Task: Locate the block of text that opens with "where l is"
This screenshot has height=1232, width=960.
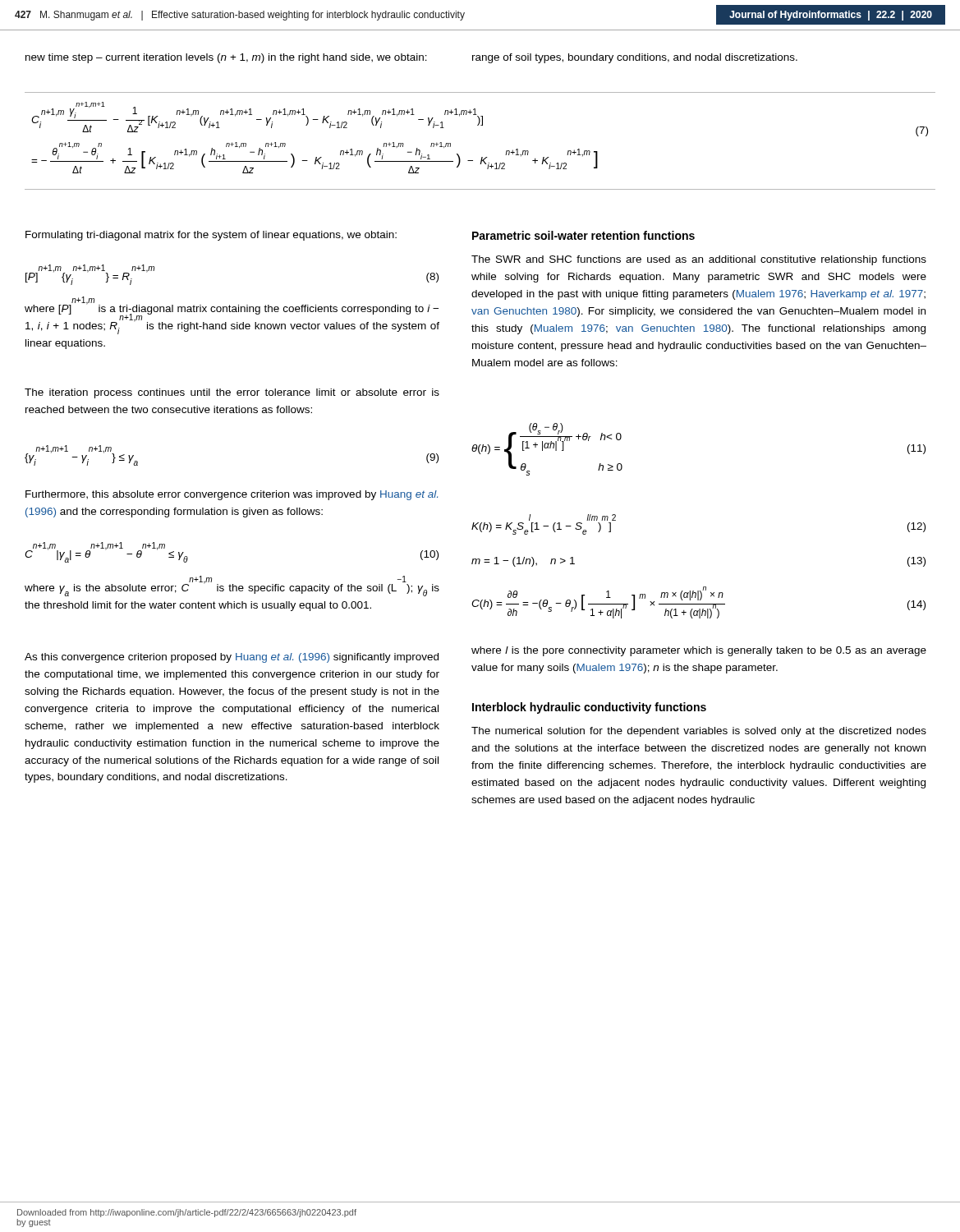Action: click(x=699, y=659)
